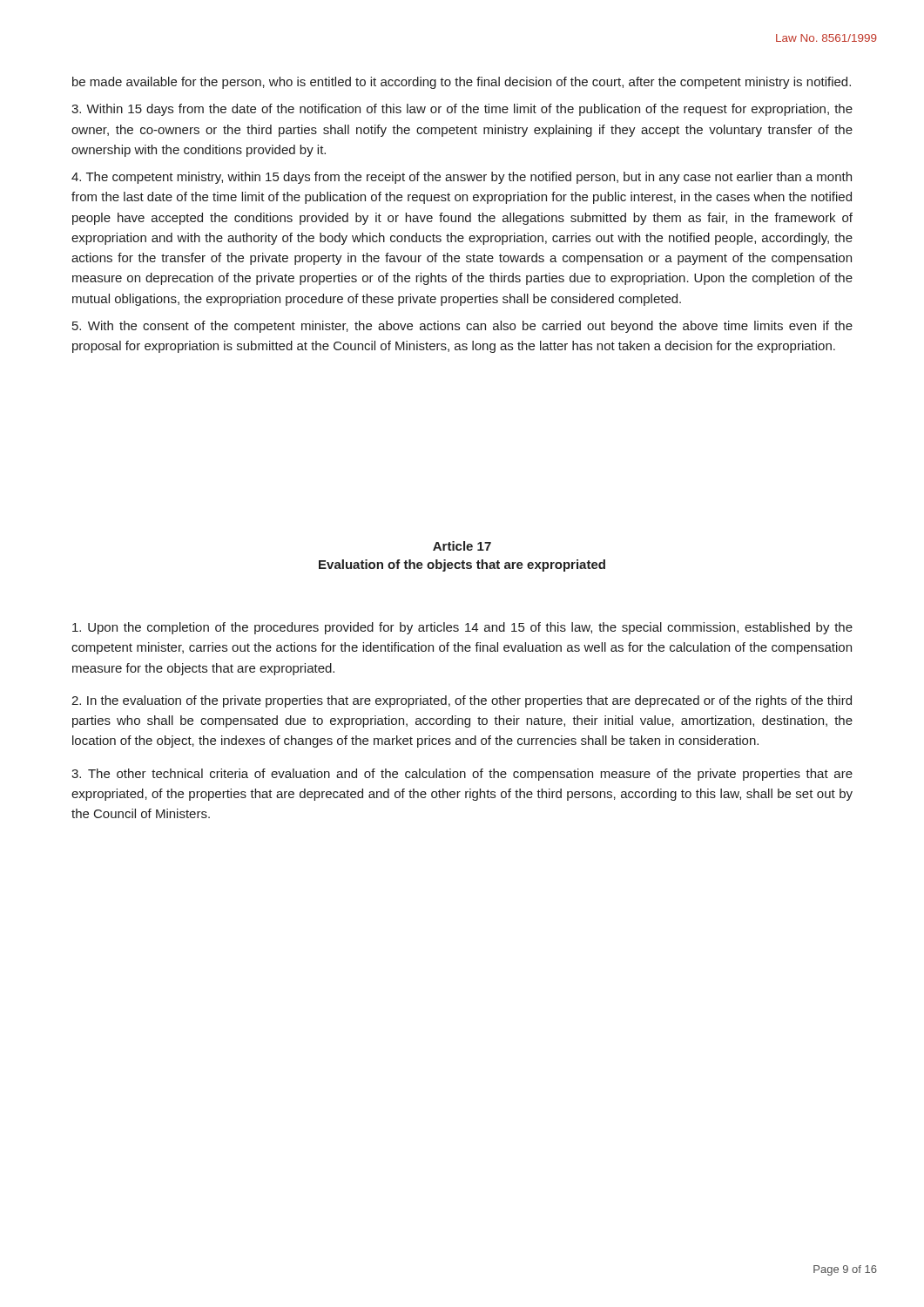Navigate to the region starting "be made available for the person, who is"

coord(462,214)
